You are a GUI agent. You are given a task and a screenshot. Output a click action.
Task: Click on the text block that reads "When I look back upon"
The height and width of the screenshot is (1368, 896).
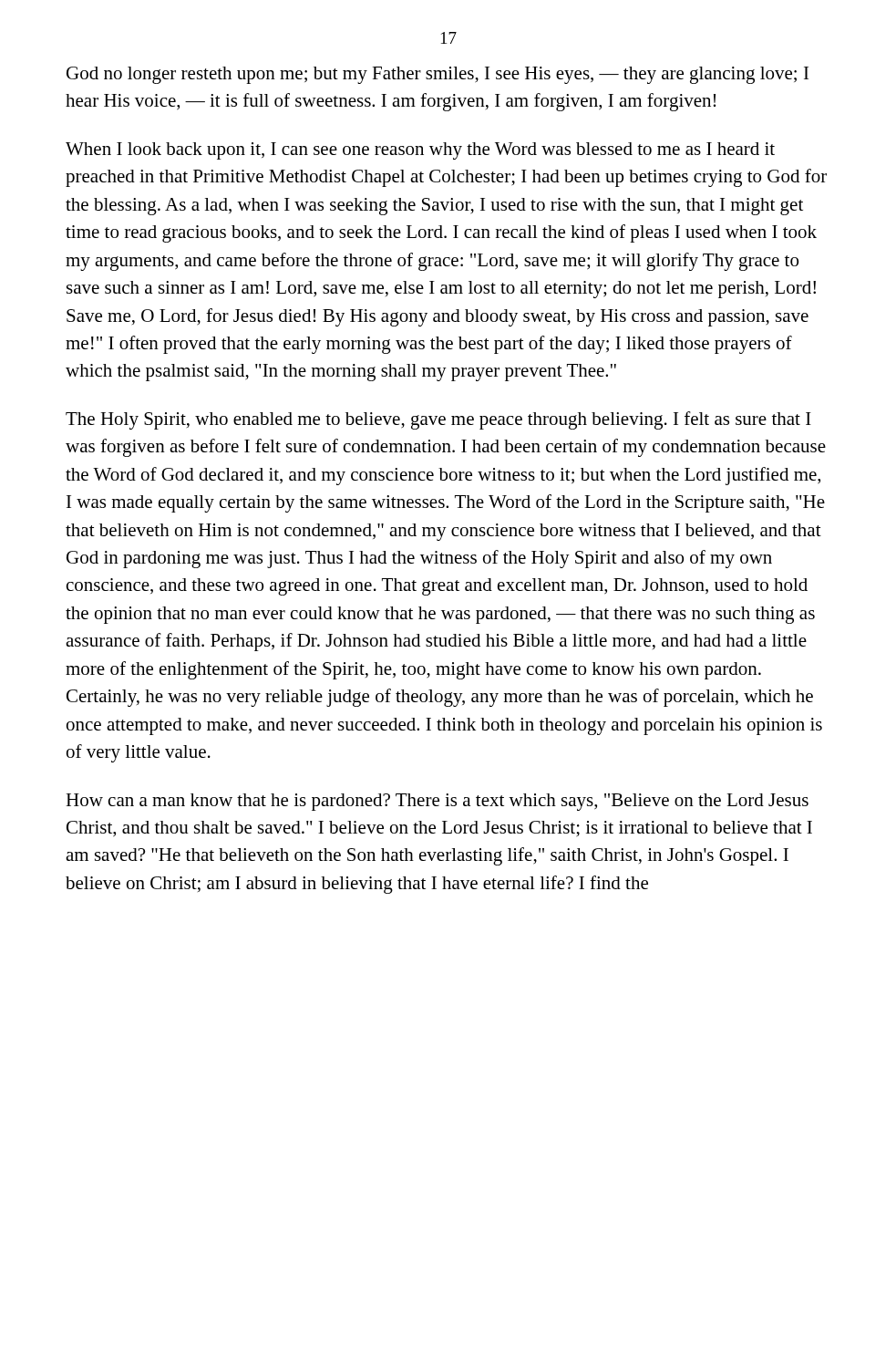(x=446, y=260)
